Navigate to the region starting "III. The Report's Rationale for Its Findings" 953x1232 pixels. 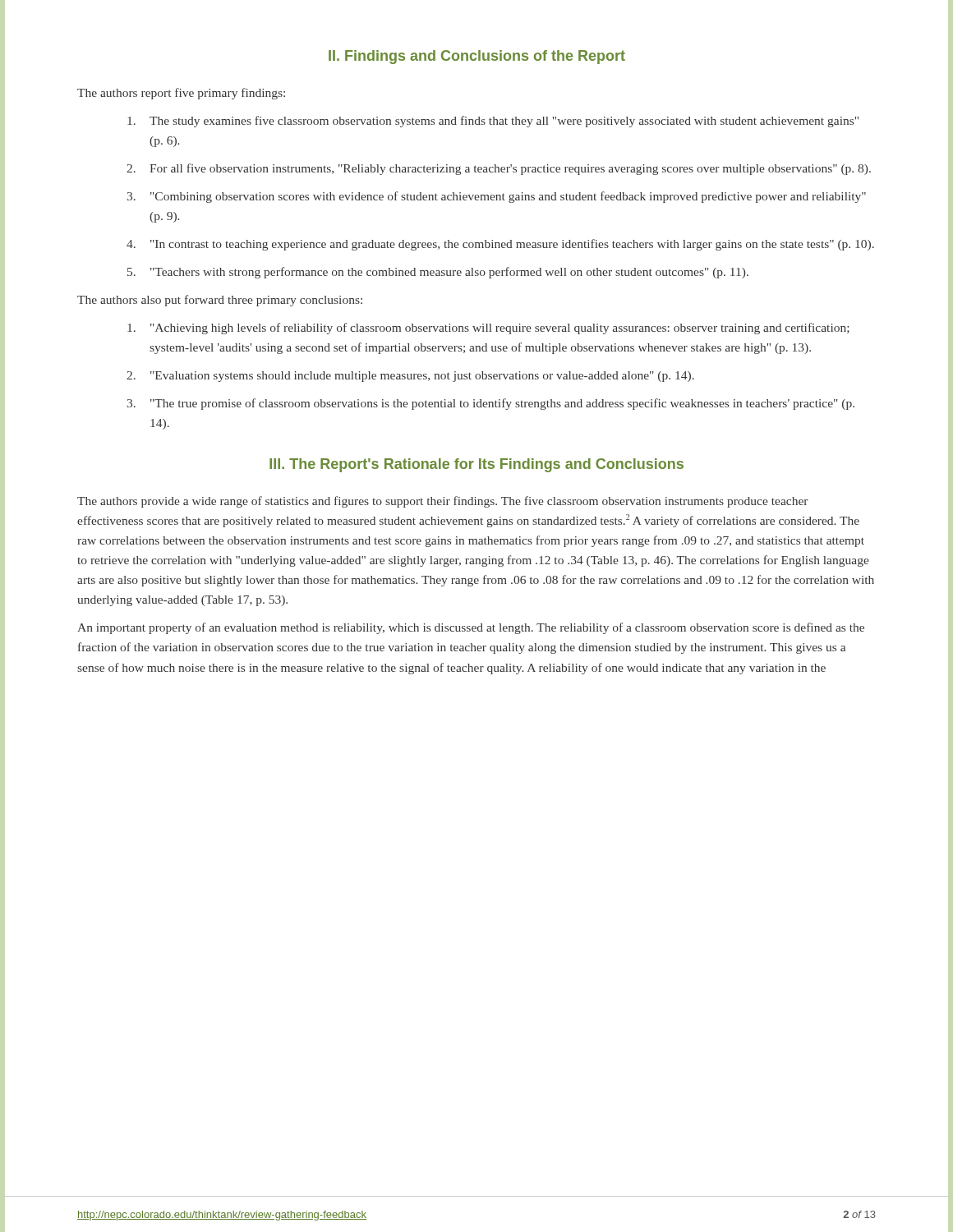(476, 464)
